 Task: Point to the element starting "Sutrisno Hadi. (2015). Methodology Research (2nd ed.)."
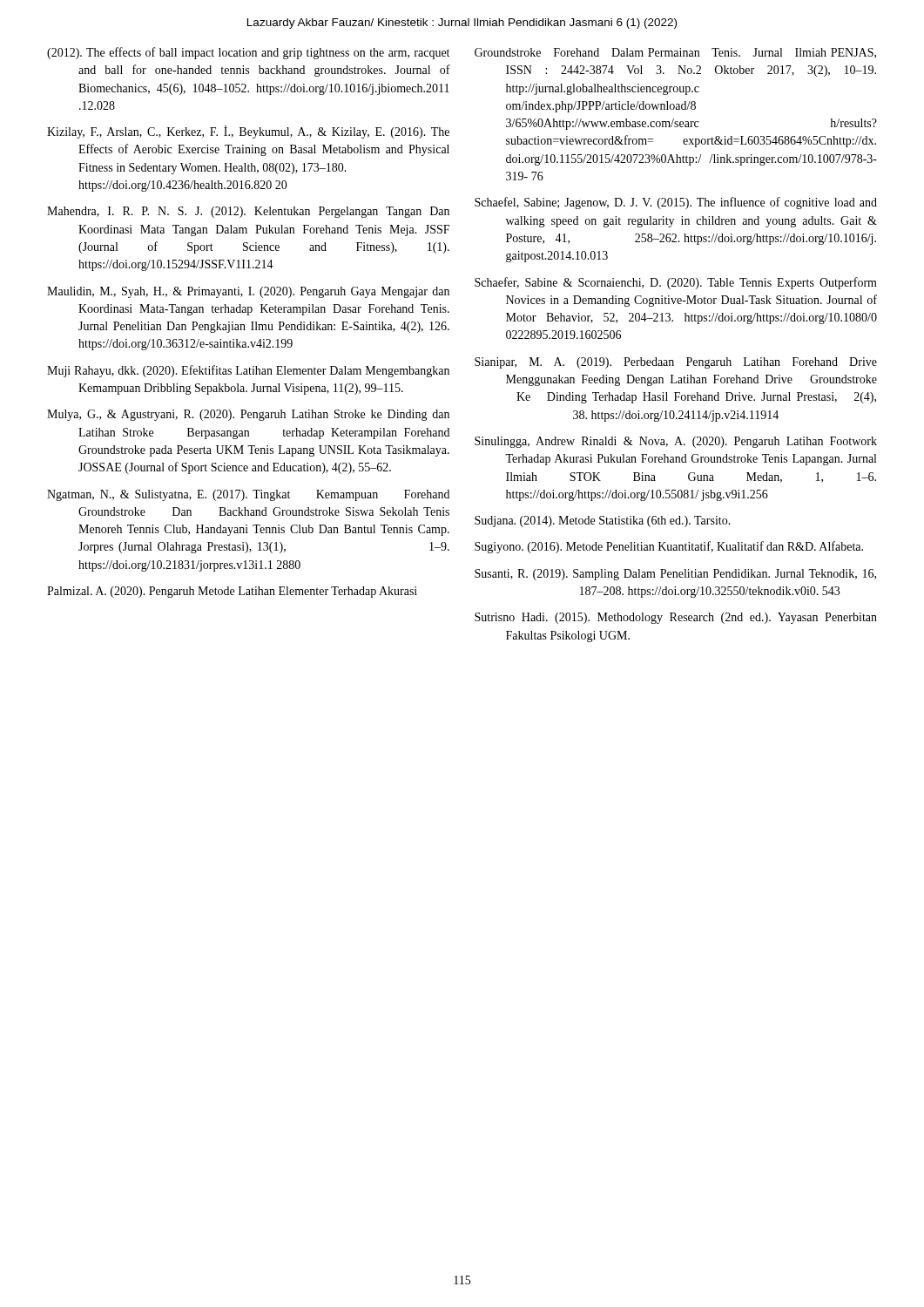point(676,626)
